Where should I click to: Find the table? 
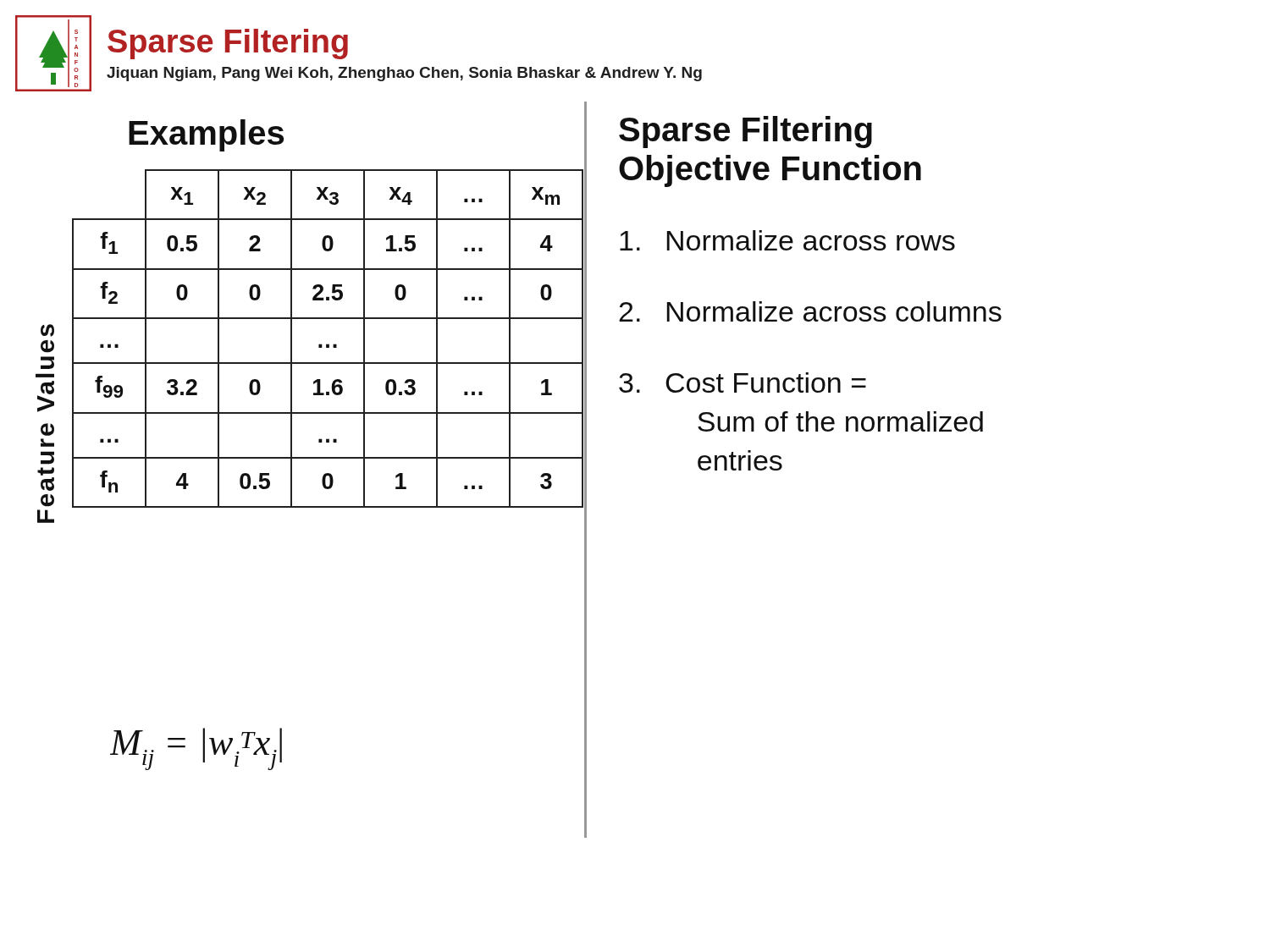(322, 338)
